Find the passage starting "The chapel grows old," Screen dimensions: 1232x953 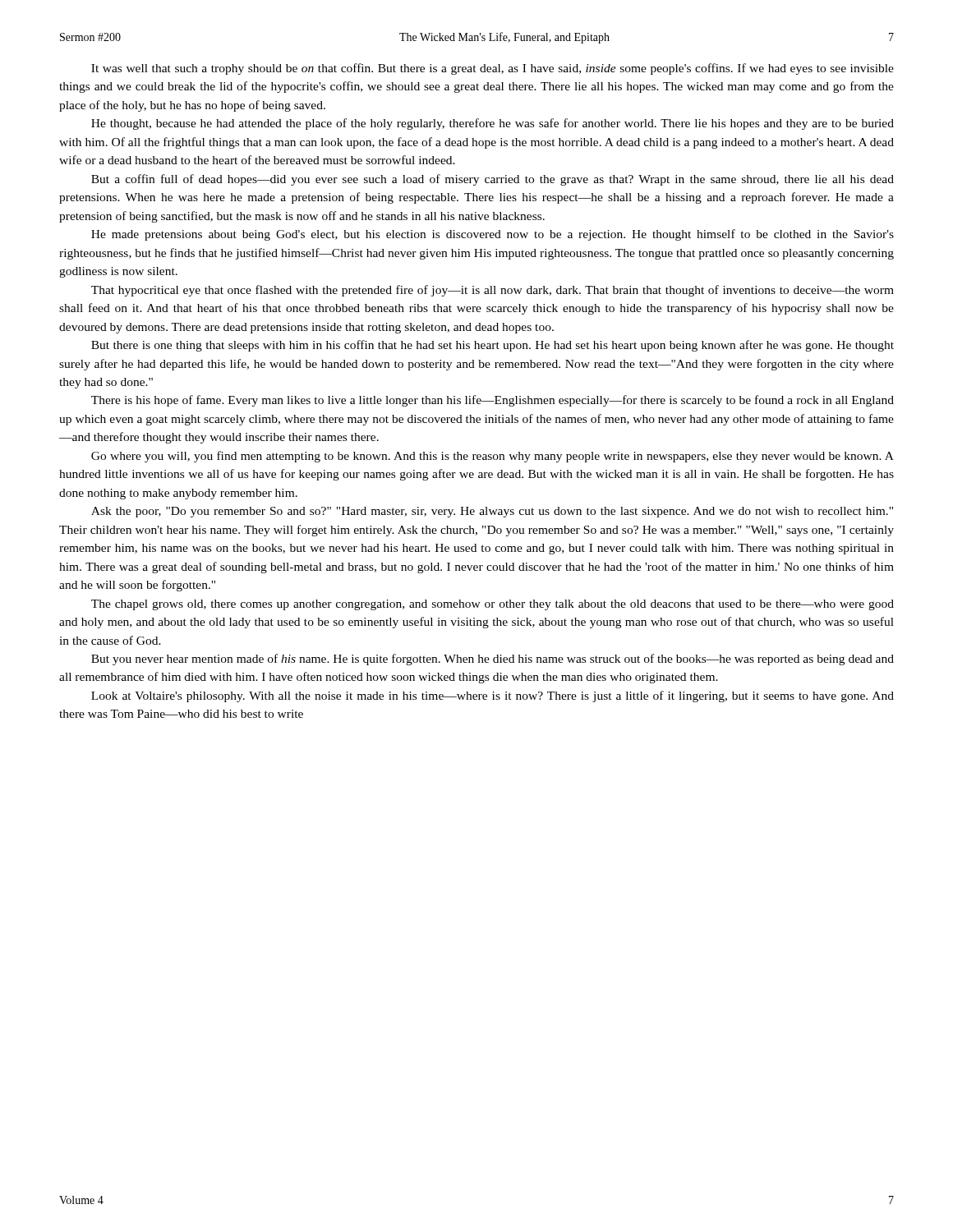476,621
